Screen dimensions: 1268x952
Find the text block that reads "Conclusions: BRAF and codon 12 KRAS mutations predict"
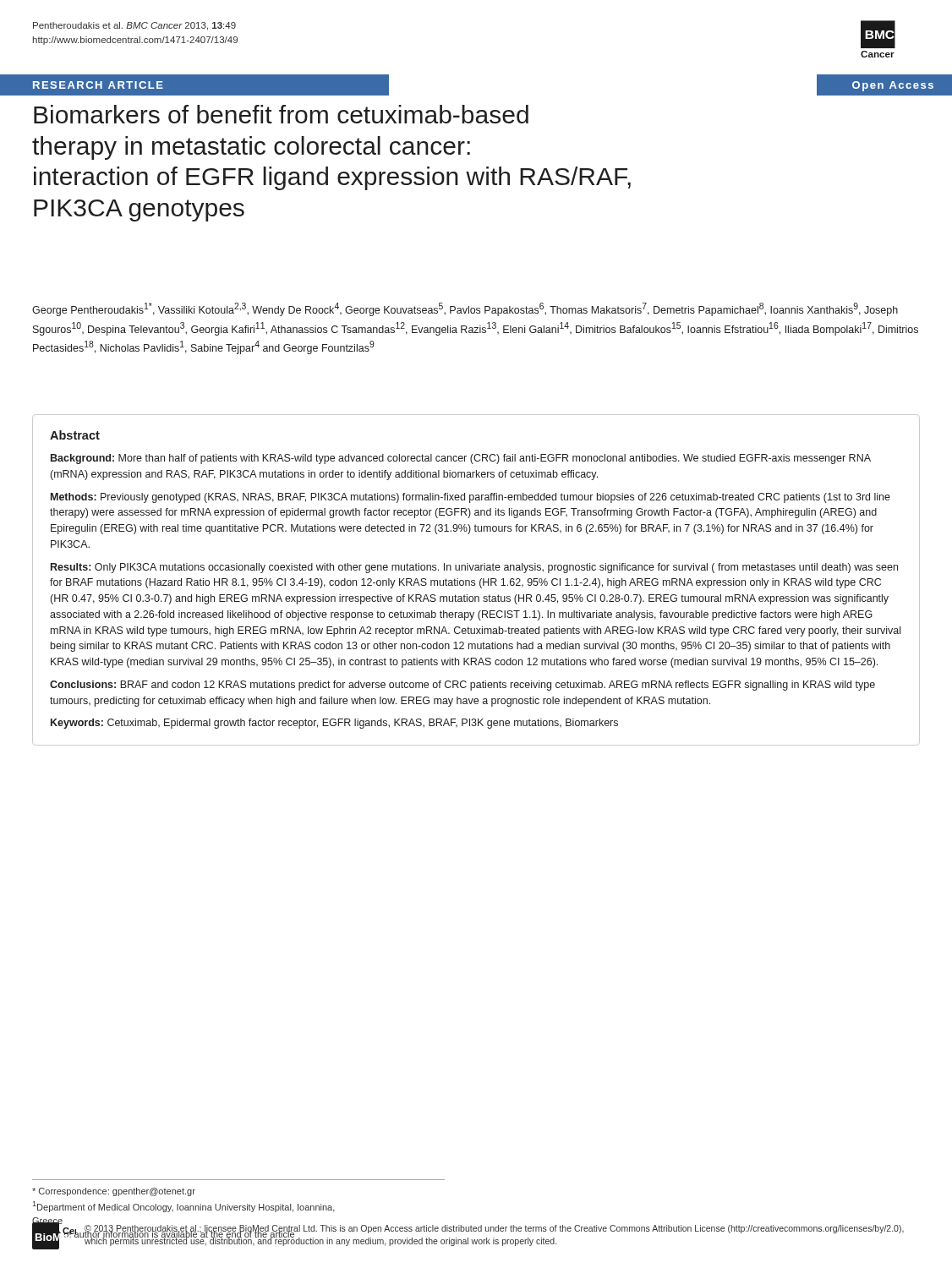[463, 692]
